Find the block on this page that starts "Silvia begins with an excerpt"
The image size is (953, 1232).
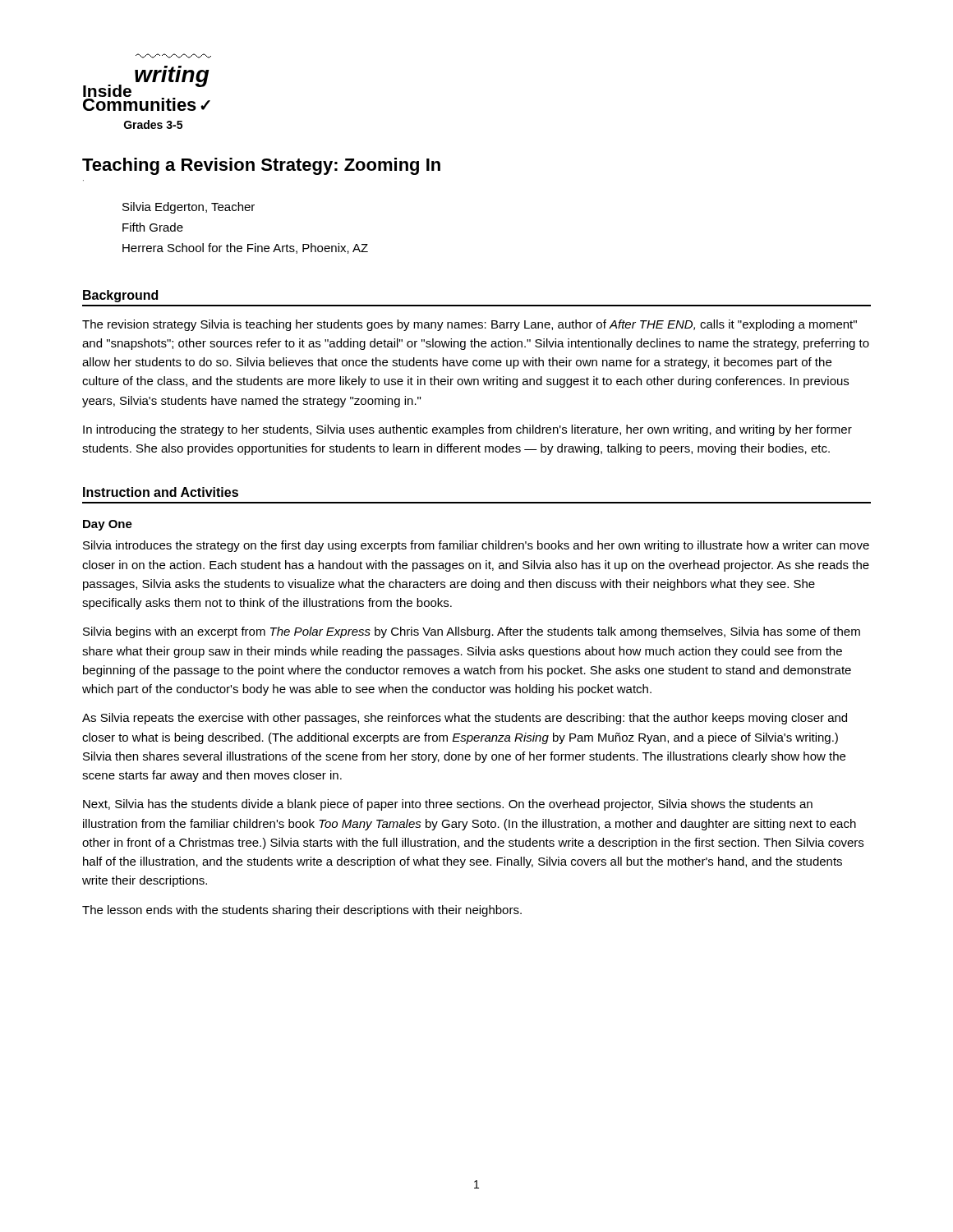tap(471, 660)
